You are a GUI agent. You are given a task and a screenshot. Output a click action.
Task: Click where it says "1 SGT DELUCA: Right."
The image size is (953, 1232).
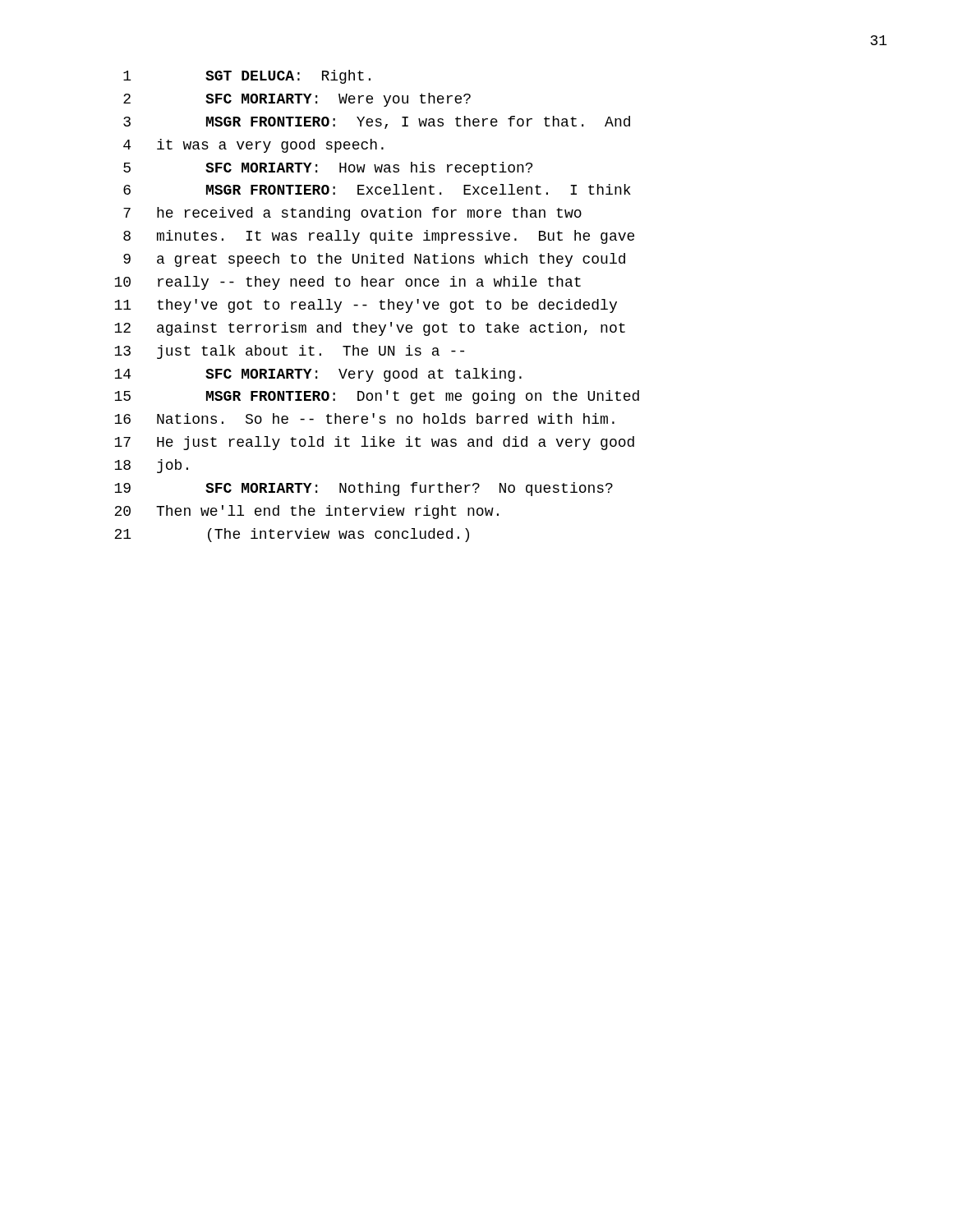pyautogui.click(x=247, y=77)
